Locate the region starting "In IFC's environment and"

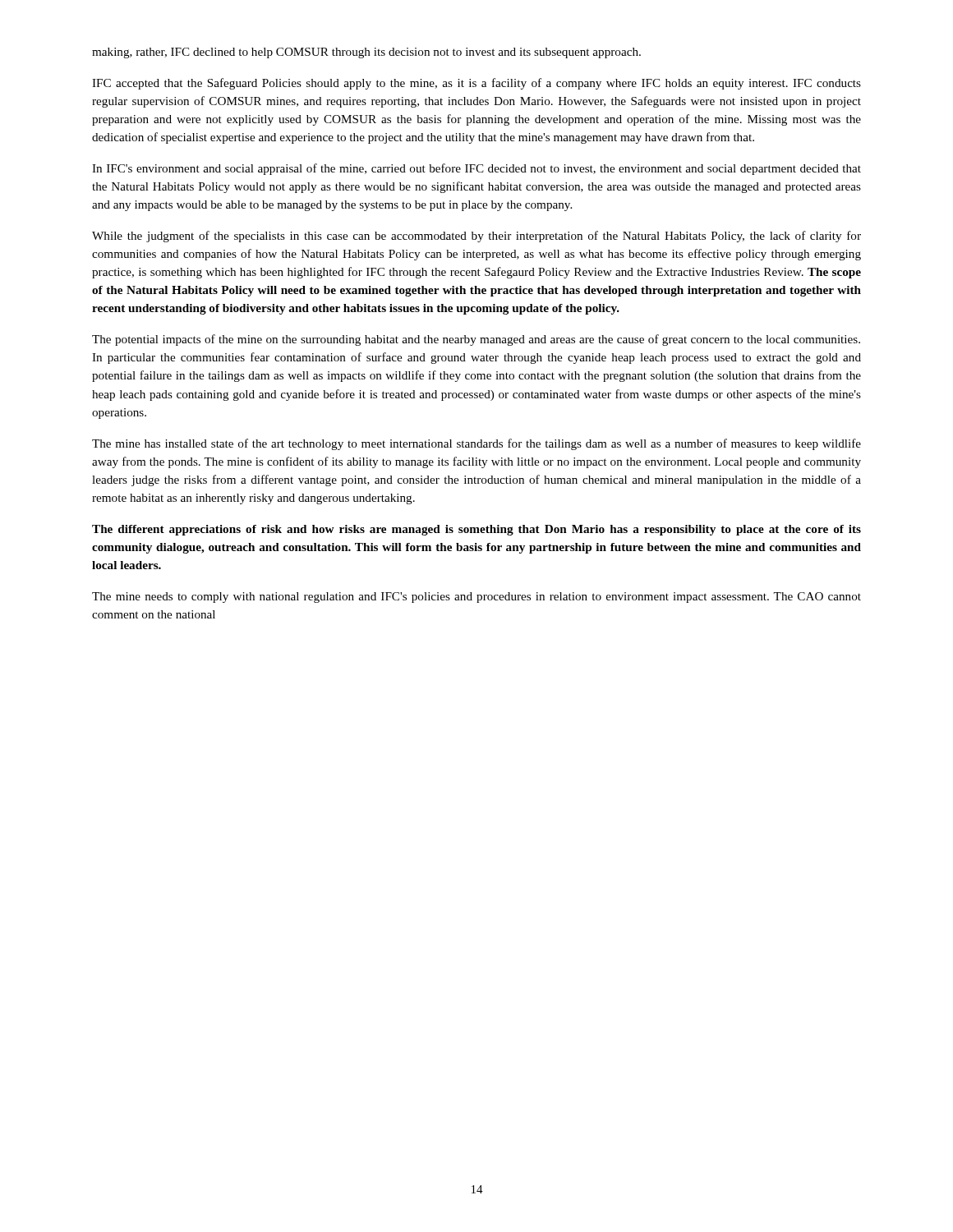click(x=476, y=186)
